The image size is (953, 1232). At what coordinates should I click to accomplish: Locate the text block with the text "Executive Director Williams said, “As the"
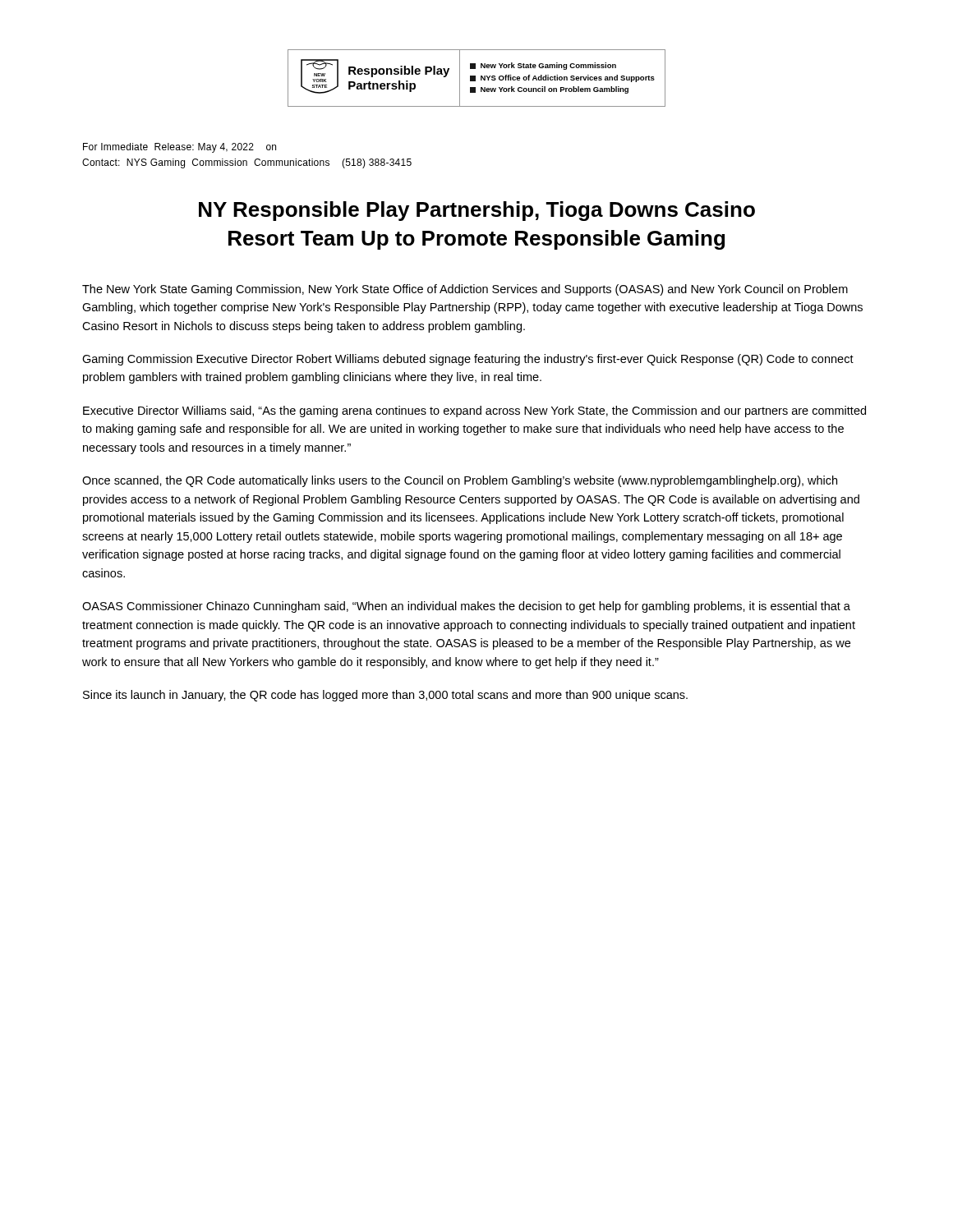(x=474, y=429)
